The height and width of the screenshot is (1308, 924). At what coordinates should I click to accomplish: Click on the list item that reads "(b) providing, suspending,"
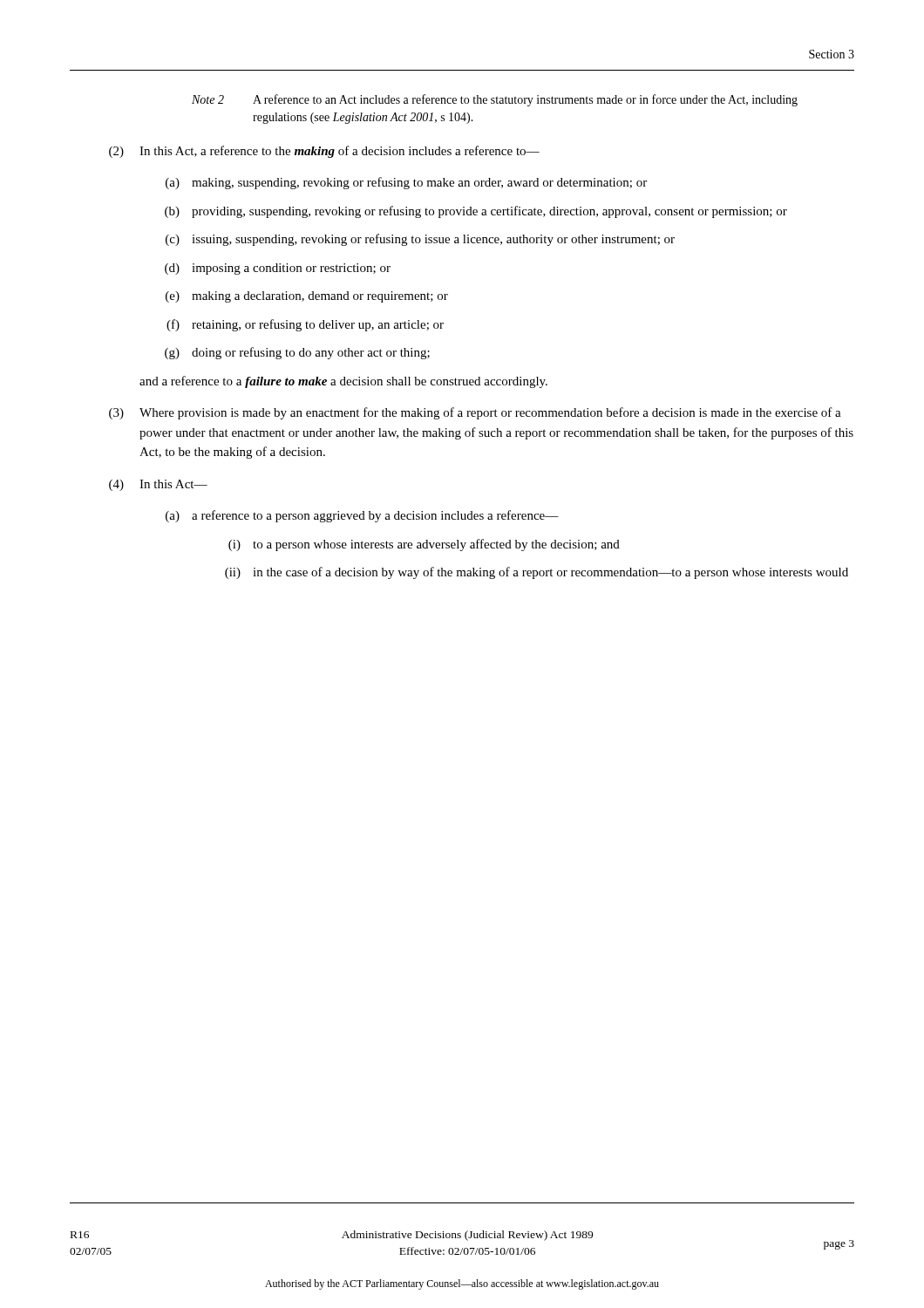tap(497, 211)
